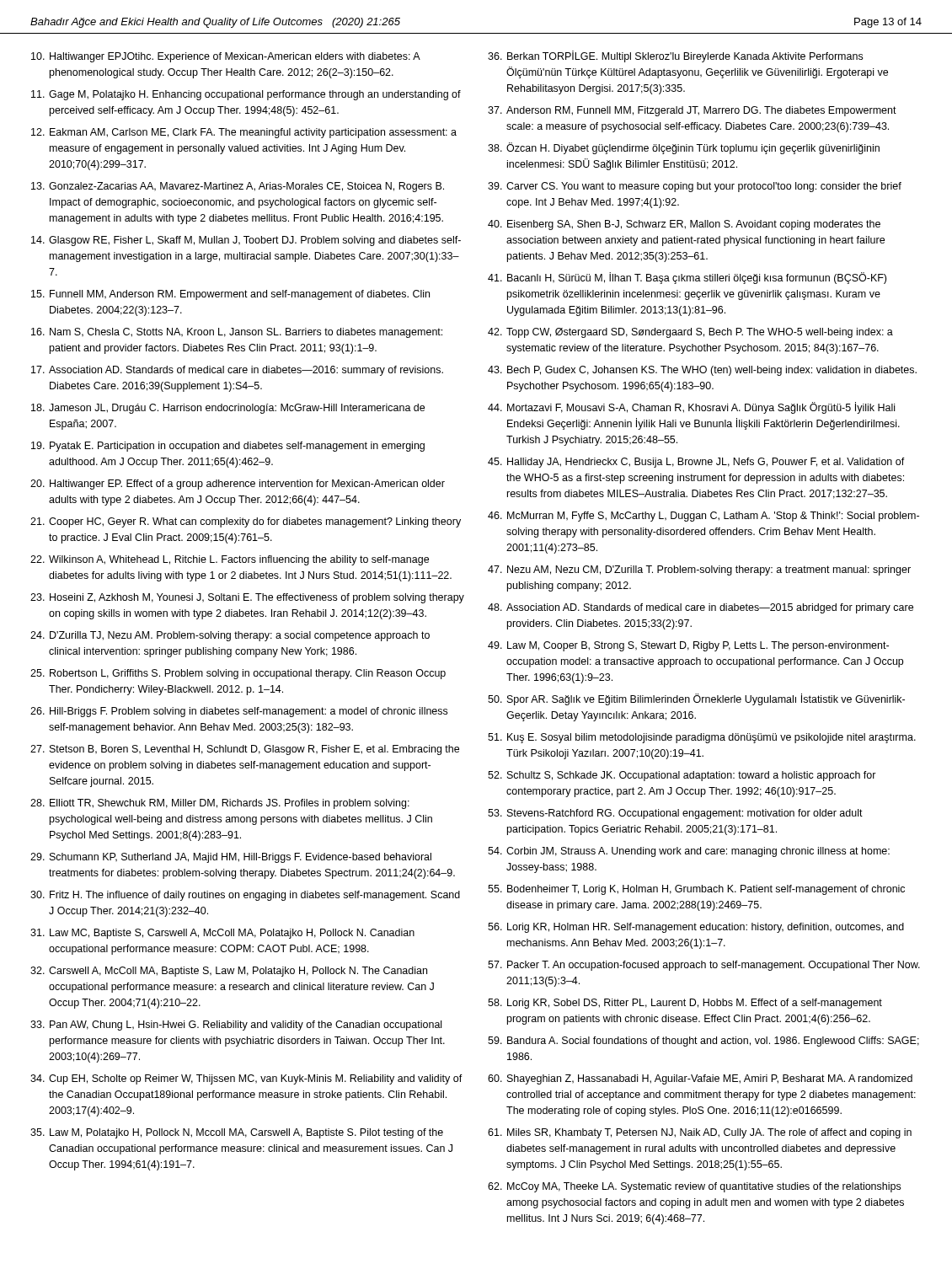Find the text block starting "54. Corbin JM, Strauss A. Unending"
This screenshot has height=1264, width=952.
coord(705,860)
